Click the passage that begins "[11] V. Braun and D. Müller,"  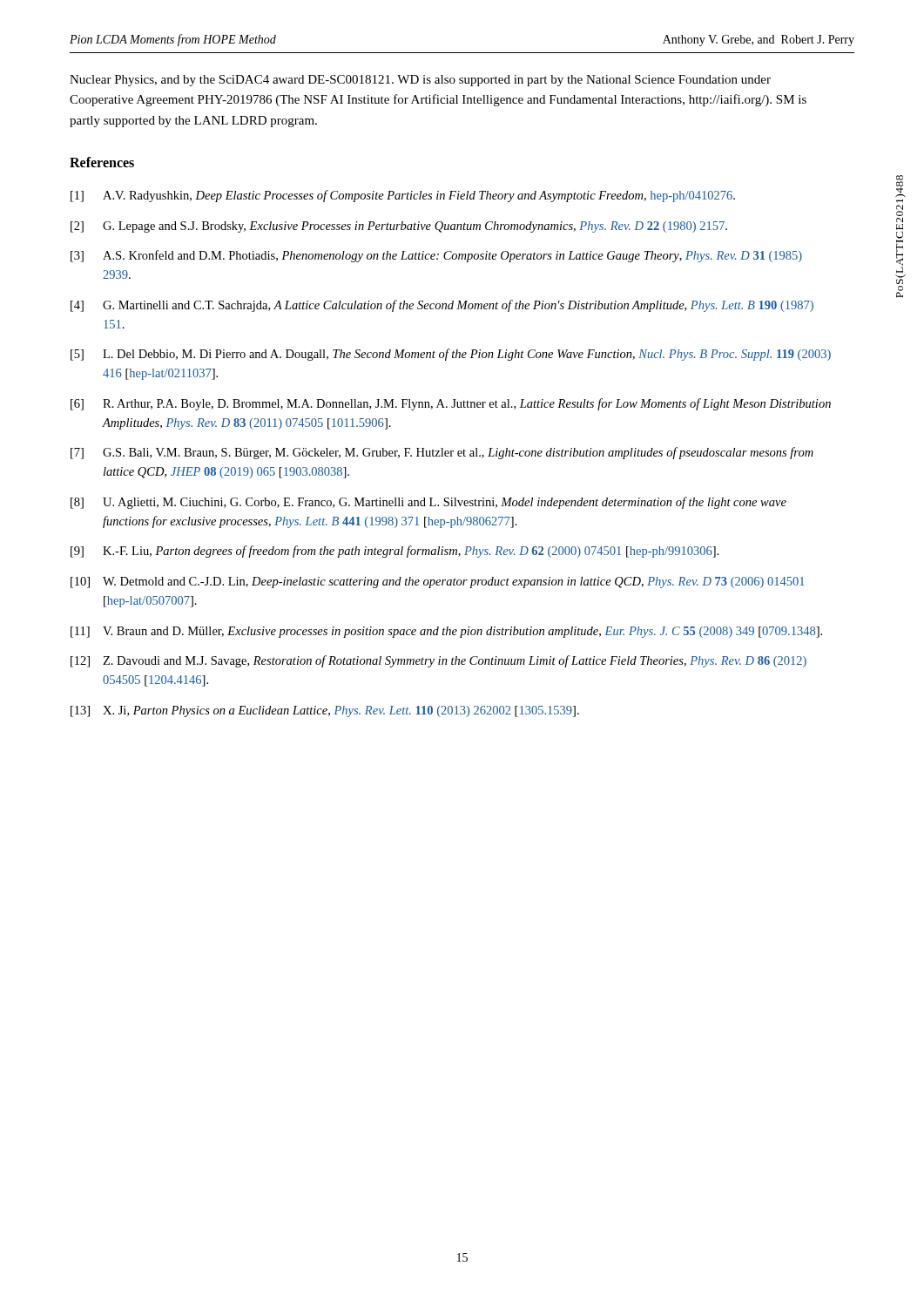[451, 631]
